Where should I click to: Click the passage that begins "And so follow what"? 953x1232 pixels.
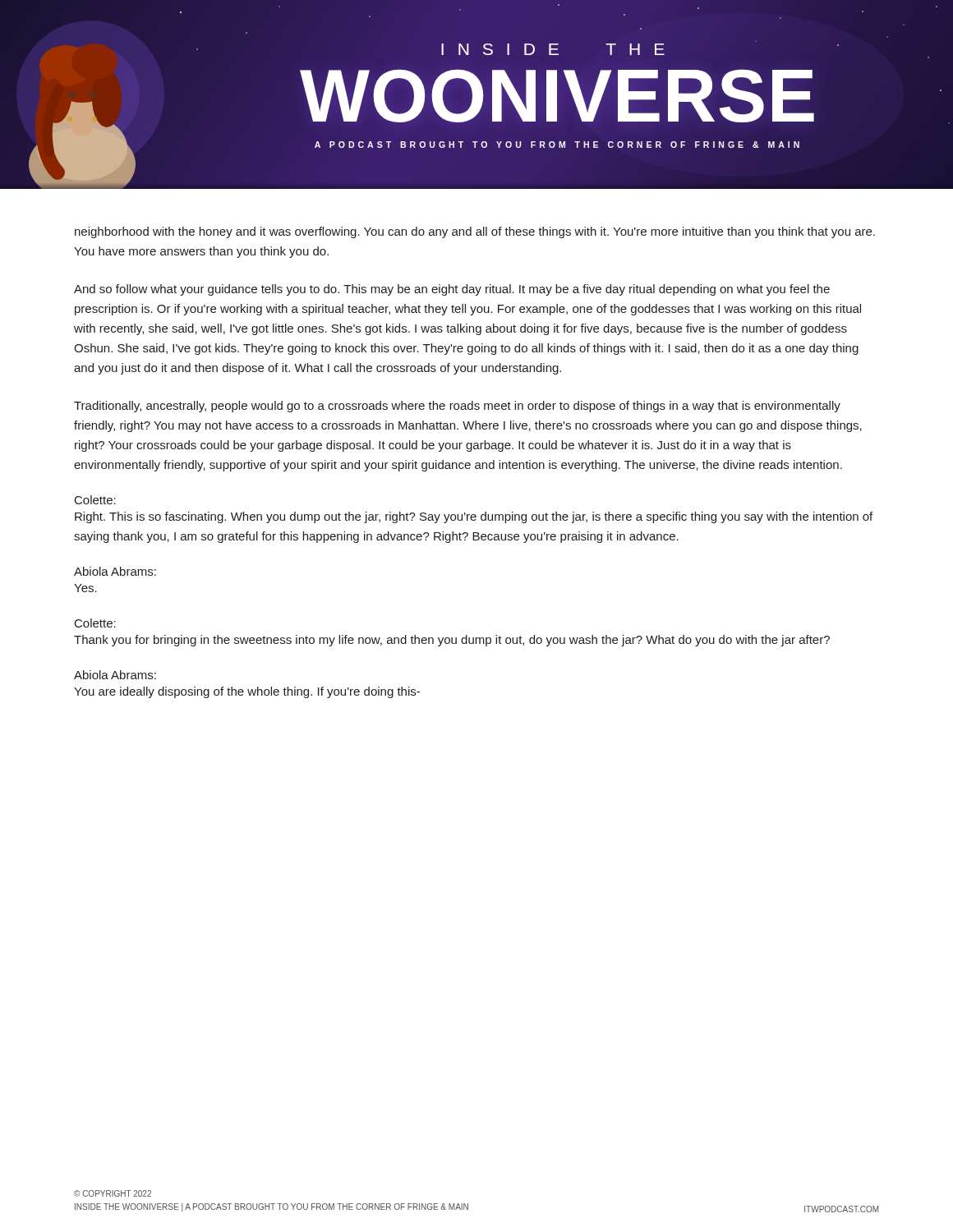point(468,328)
